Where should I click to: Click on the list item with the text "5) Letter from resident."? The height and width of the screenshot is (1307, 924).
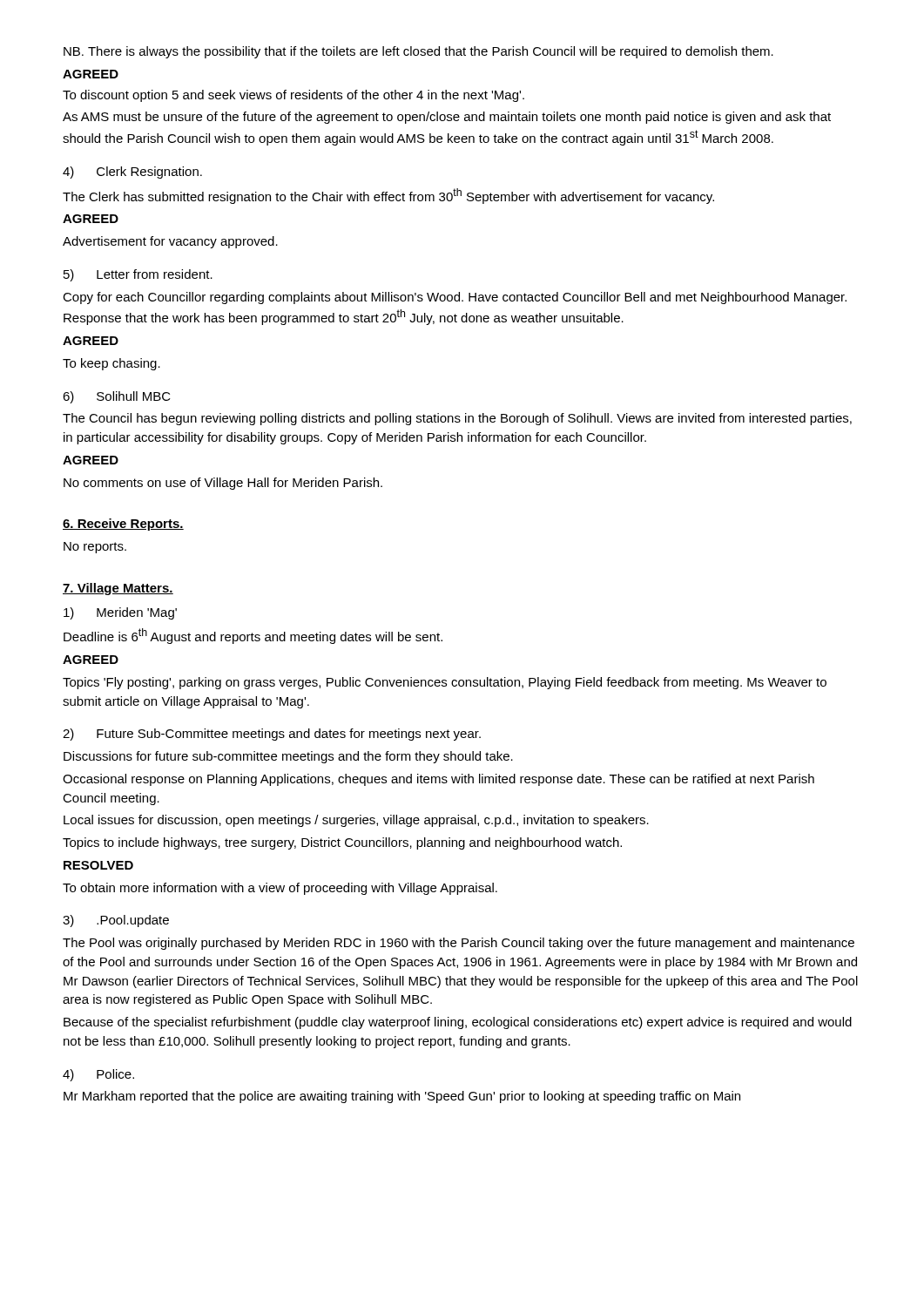pos(138,275)
